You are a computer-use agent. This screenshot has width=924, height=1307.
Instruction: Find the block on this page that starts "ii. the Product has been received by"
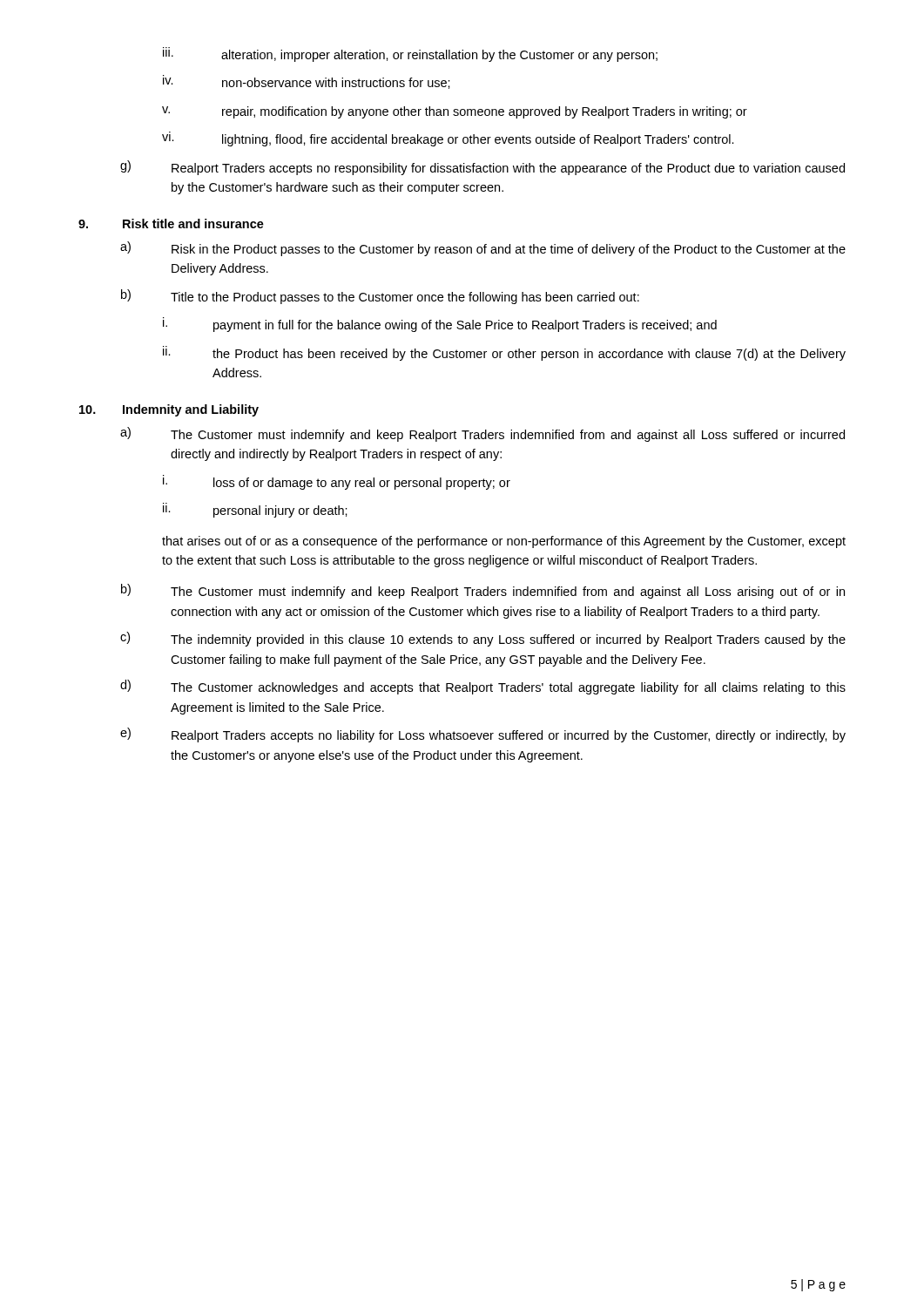(504, 363)
